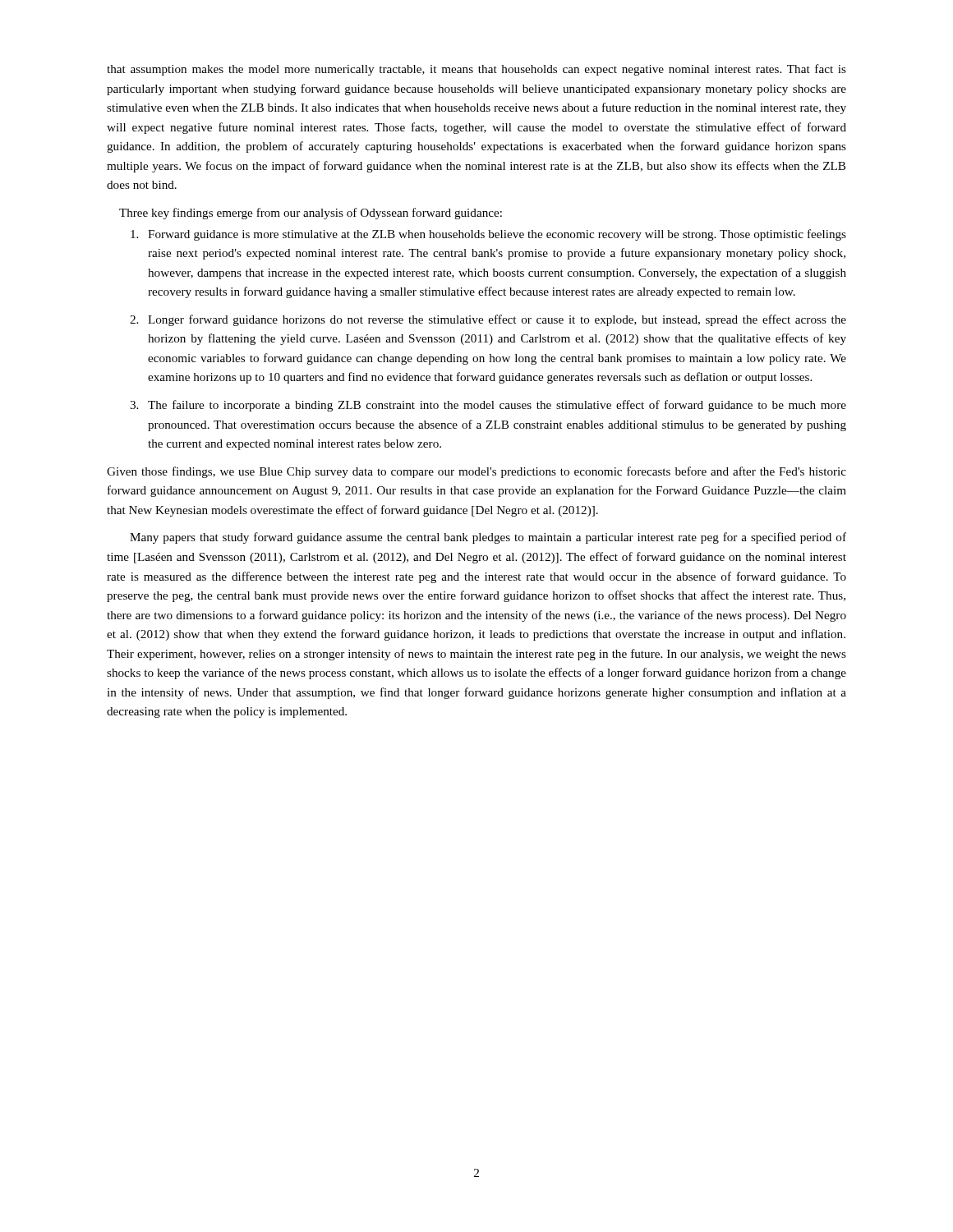Navigate to the text starting "3. The failure to incorporate a binding ZLB"
Viewport: 953px width, 1232px height.
(488, 424)
